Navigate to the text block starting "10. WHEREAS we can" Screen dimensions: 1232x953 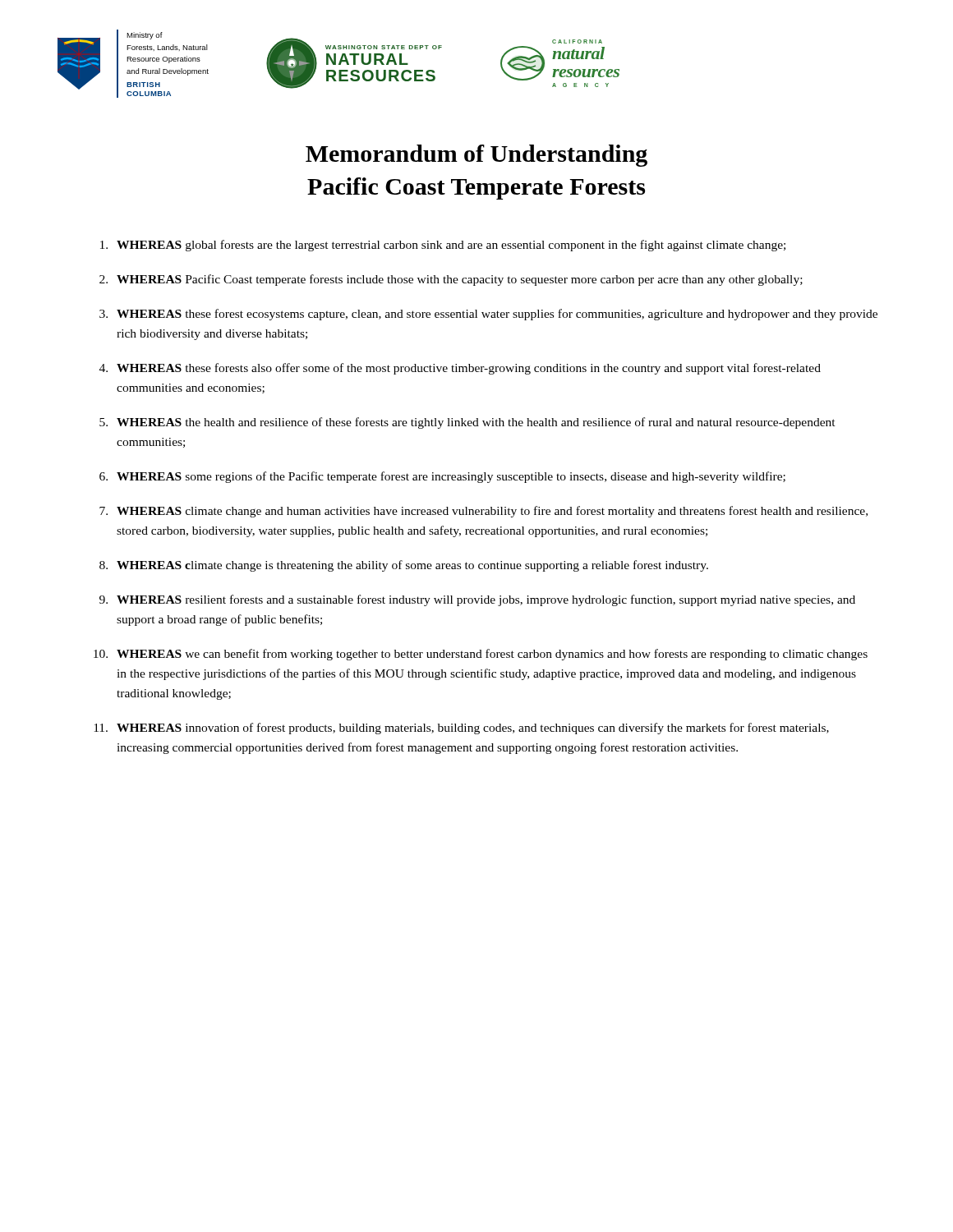click(476, 674)
